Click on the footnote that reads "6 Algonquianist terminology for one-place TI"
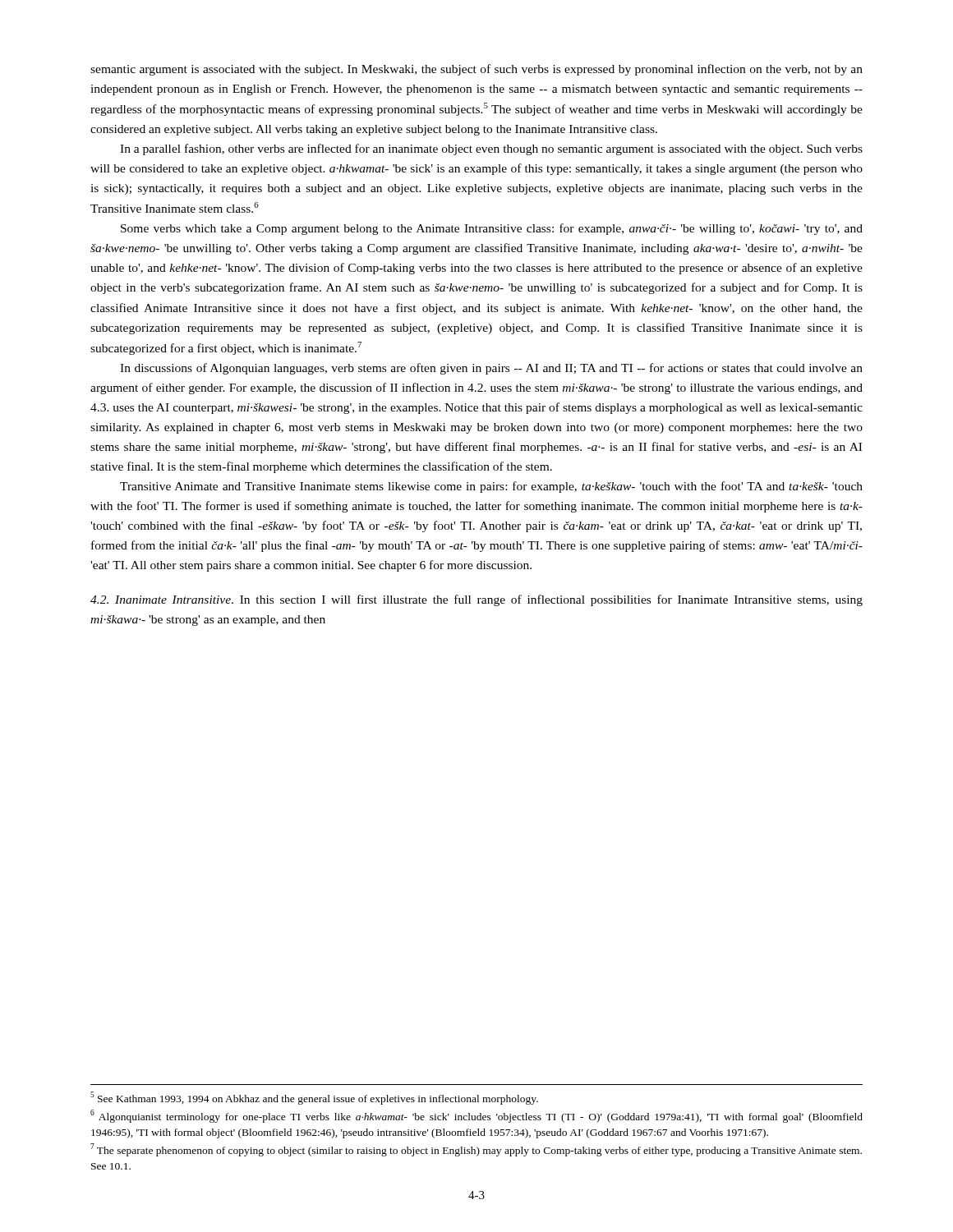 [x=476, y=1123]
